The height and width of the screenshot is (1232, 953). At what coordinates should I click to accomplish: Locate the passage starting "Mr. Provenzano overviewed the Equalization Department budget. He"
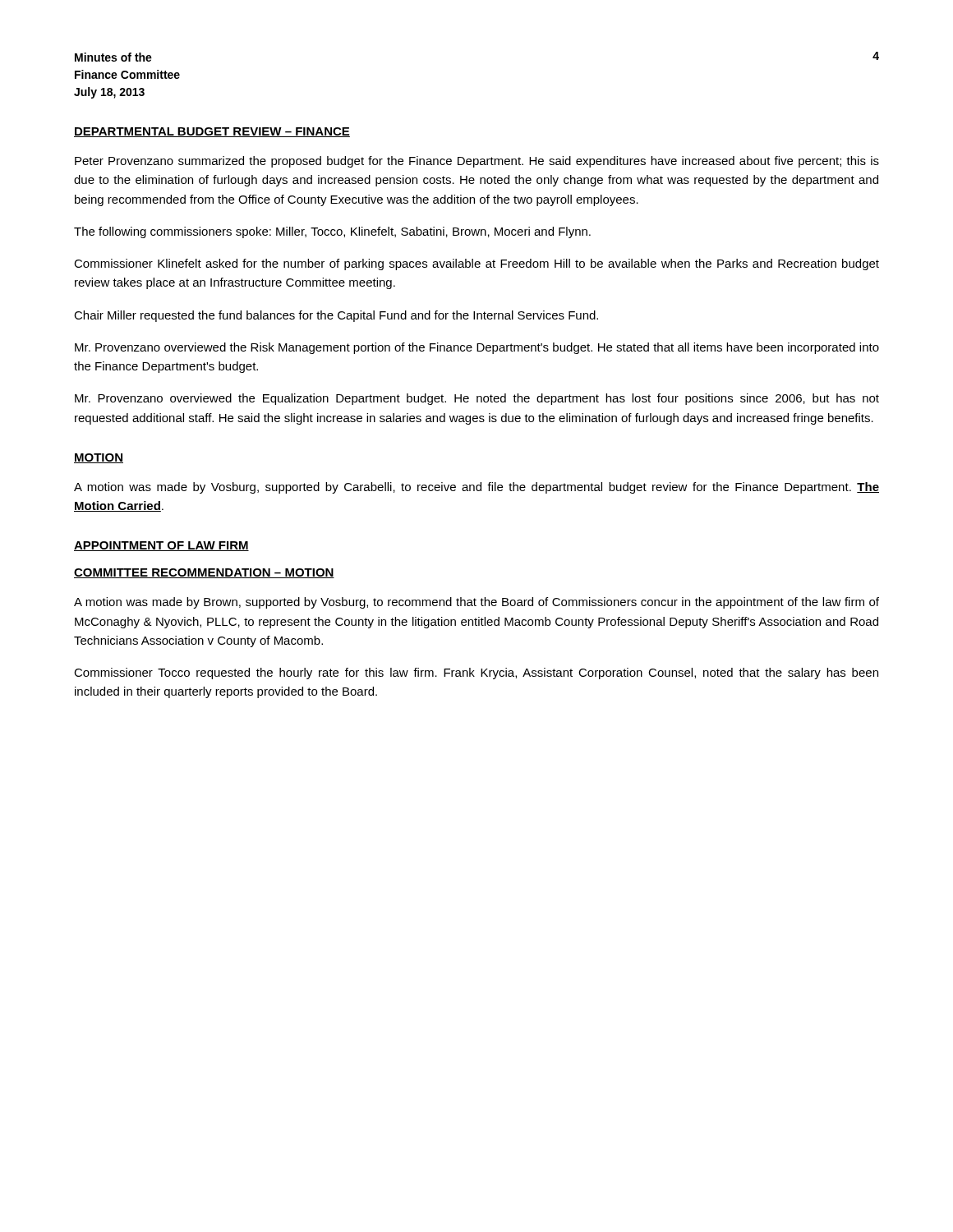click(x=476, y=408)
